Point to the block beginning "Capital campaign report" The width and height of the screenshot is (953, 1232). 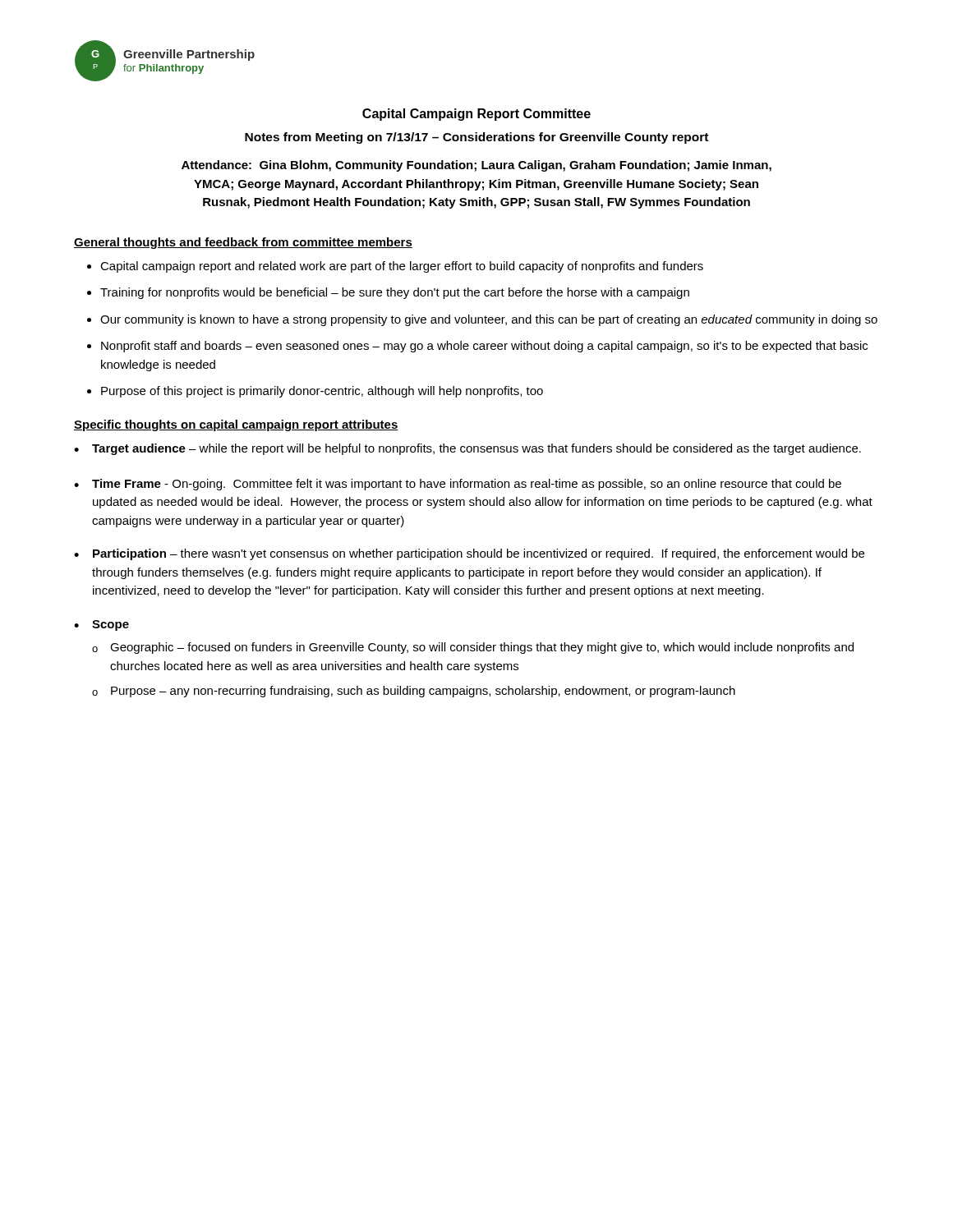[402, 265]
